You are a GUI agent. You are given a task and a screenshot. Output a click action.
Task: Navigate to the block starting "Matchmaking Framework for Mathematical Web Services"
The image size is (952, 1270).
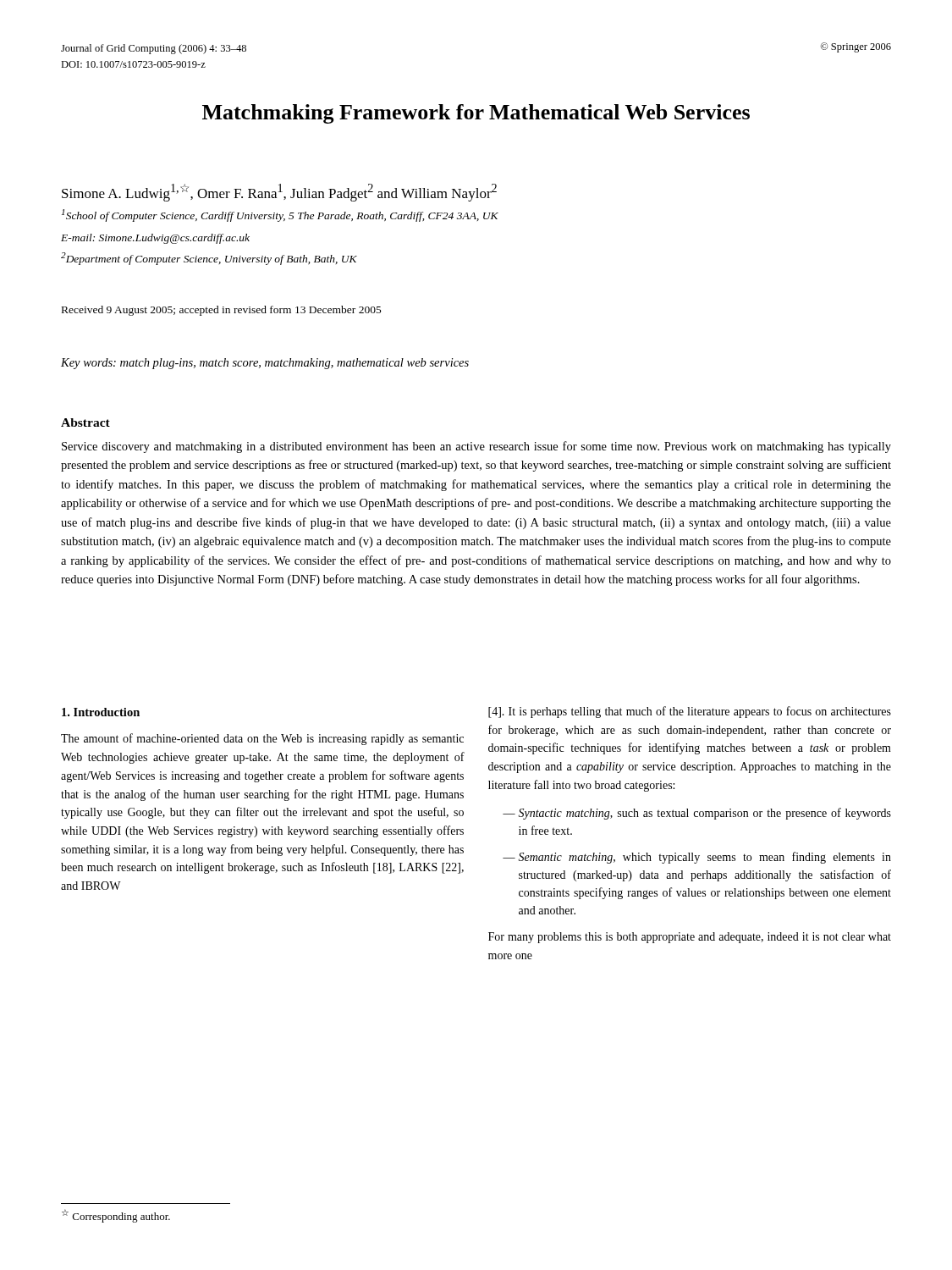tap(476, 113)
